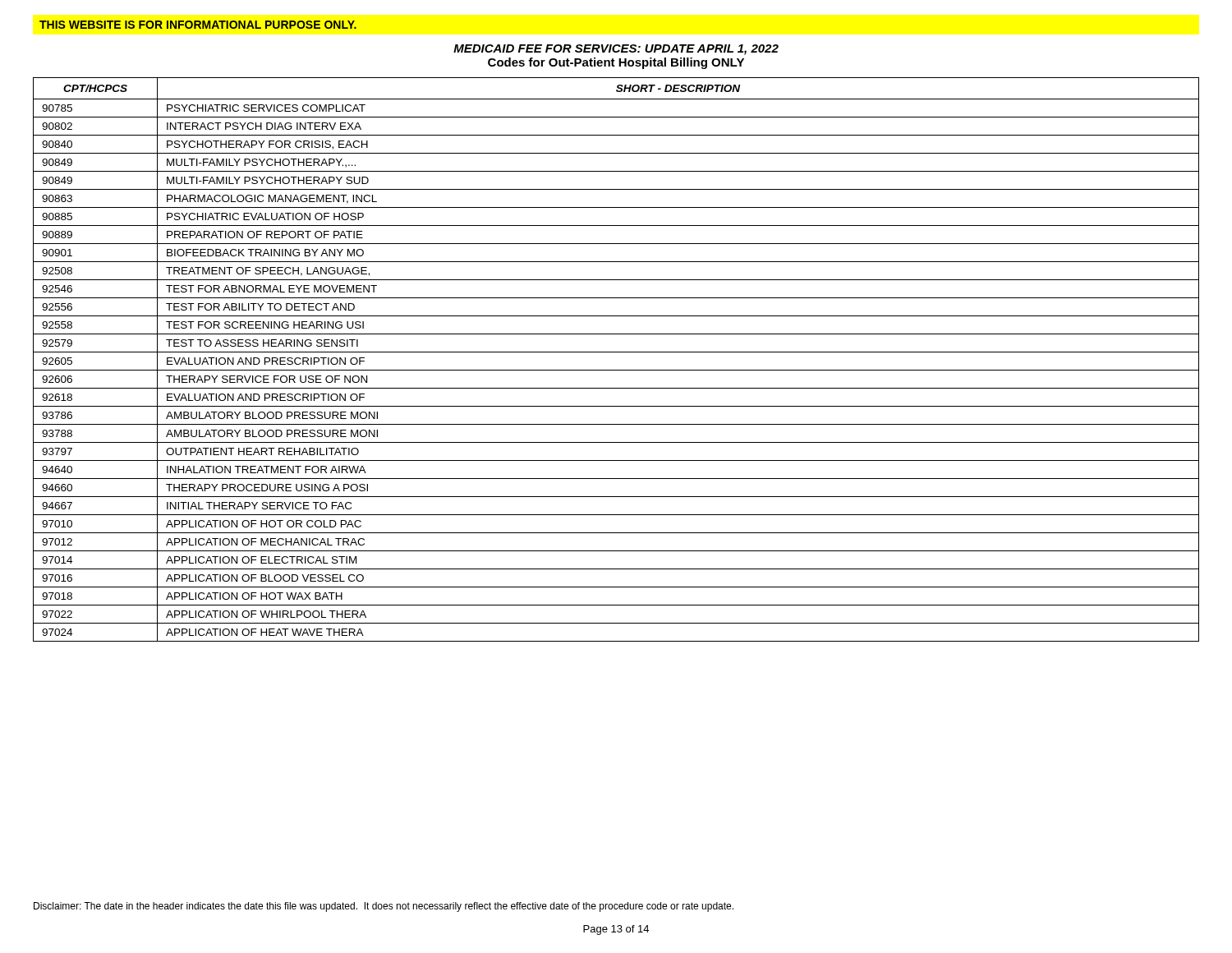Find the passage starting "MEDICAID FEE FOR SERVICES: UPDATE APRIL 1, 2022"
This screenshot has height=953, width=1232.
[616, 55]
